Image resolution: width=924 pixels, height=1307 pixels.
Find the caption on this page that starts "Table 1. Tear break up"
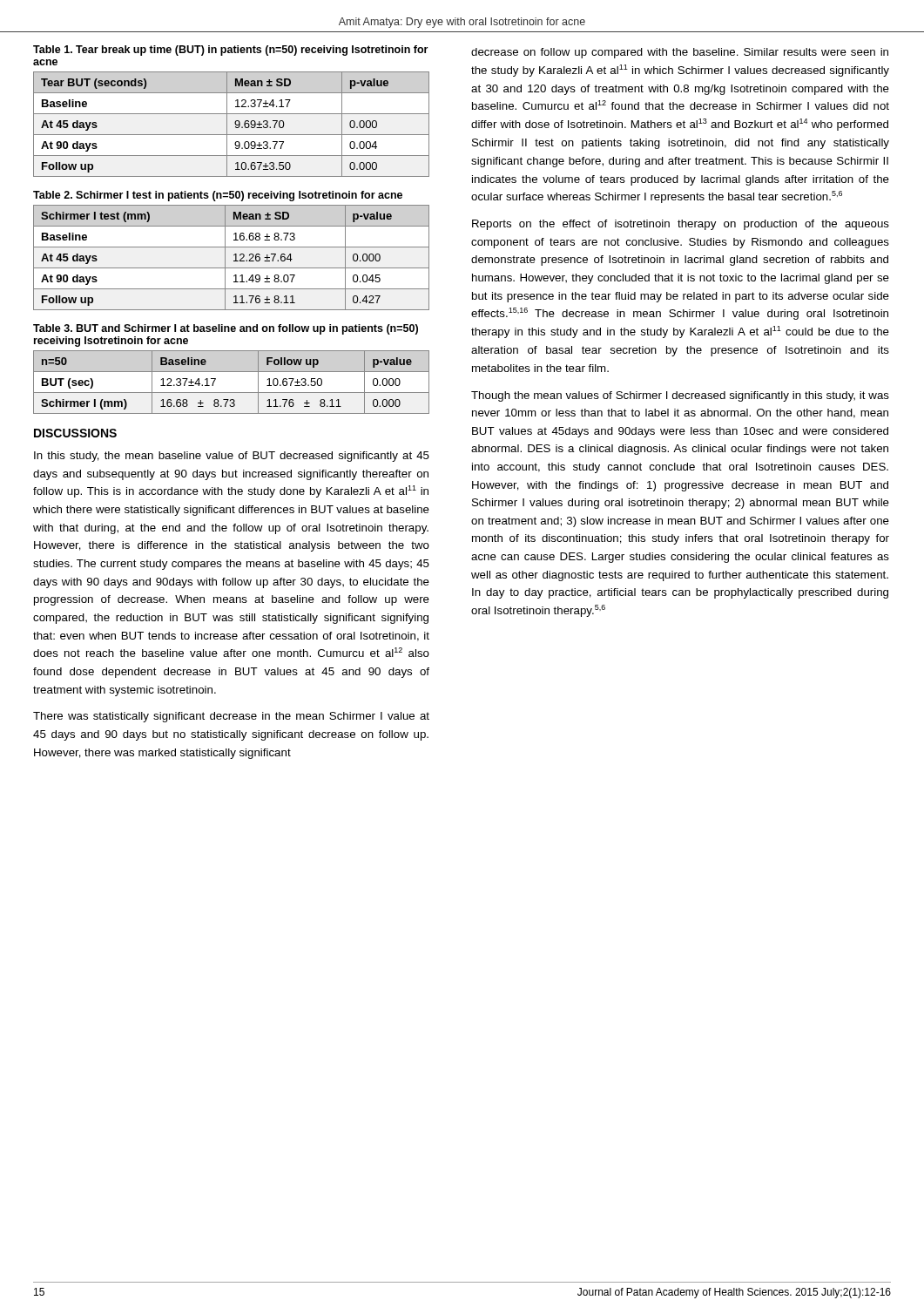231,56
